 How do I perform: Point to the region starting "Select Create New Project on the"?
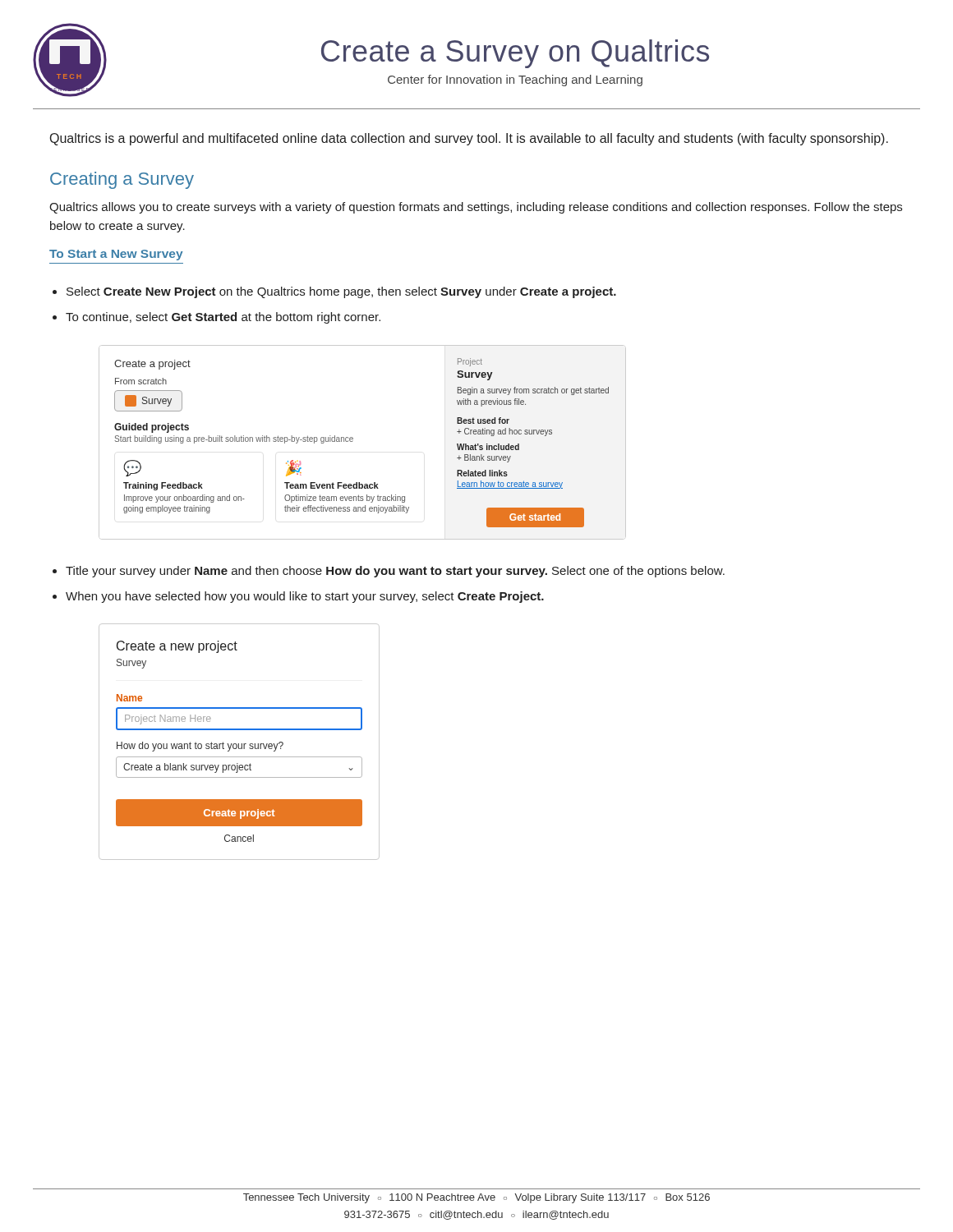tap(341, 291)
